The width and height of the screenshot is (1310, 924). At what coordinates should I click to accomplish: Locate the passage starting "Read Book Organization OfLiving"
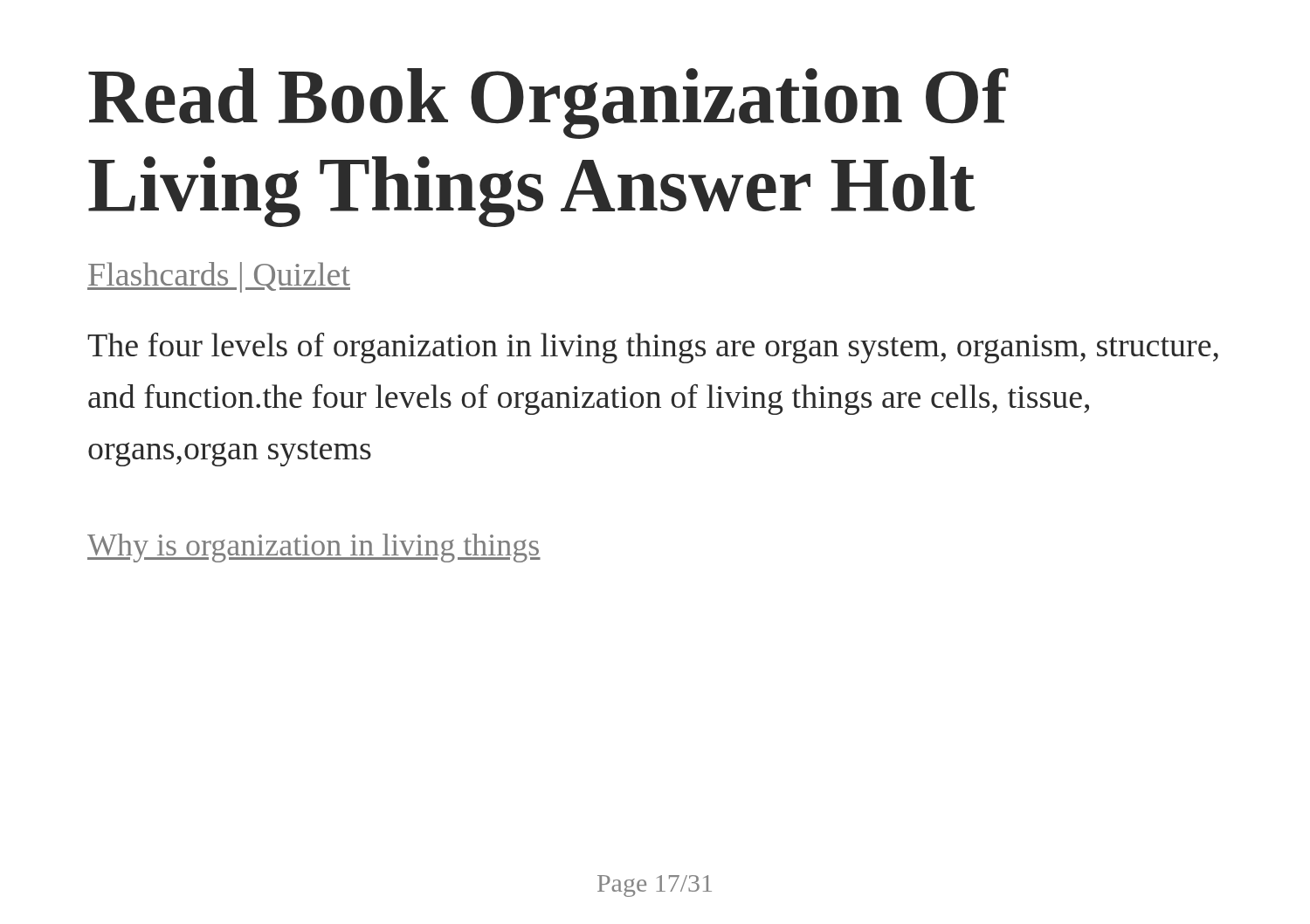click(655, 141)
